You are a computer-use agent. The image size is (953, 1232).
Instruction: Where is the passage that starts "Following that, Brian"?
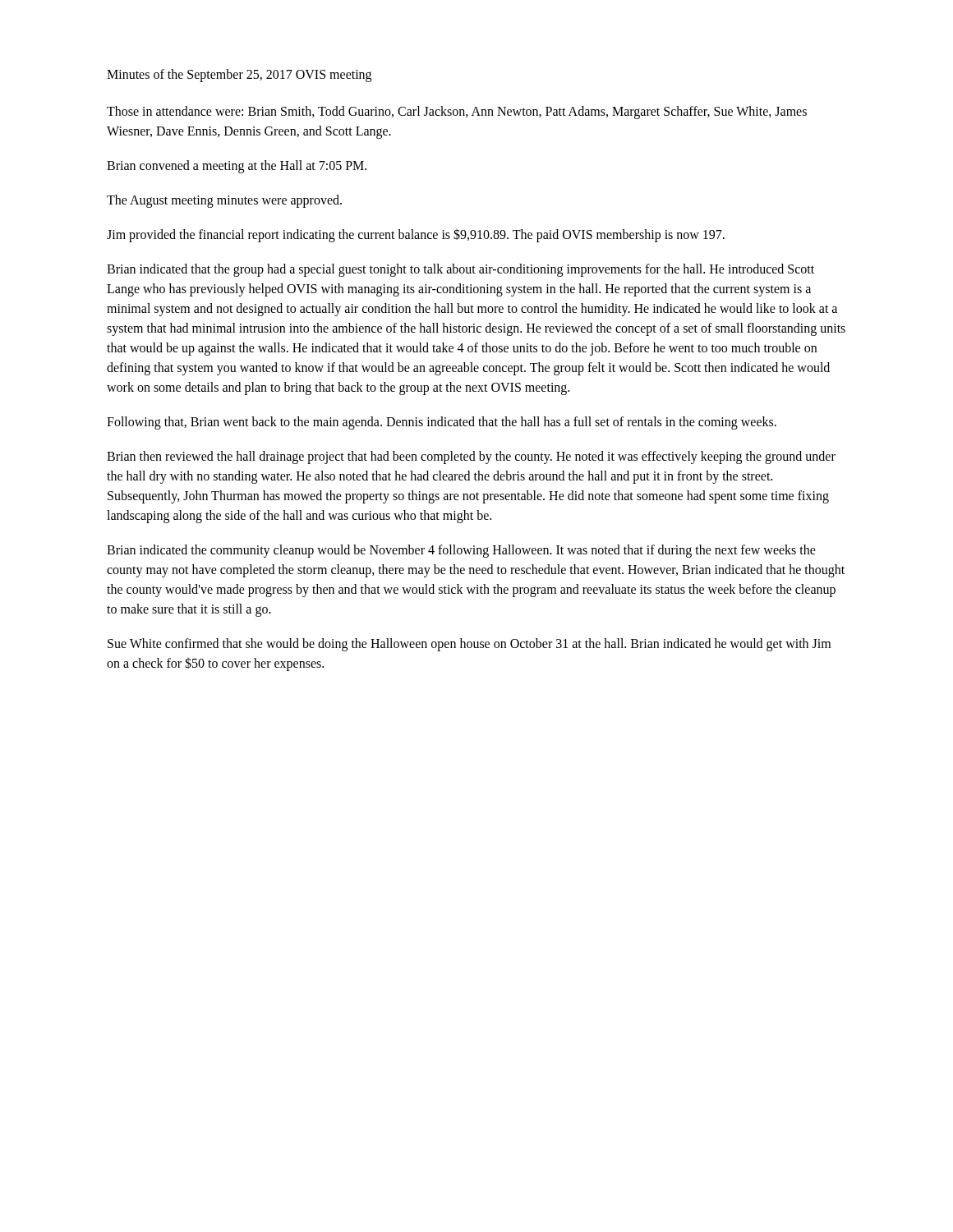442,422
